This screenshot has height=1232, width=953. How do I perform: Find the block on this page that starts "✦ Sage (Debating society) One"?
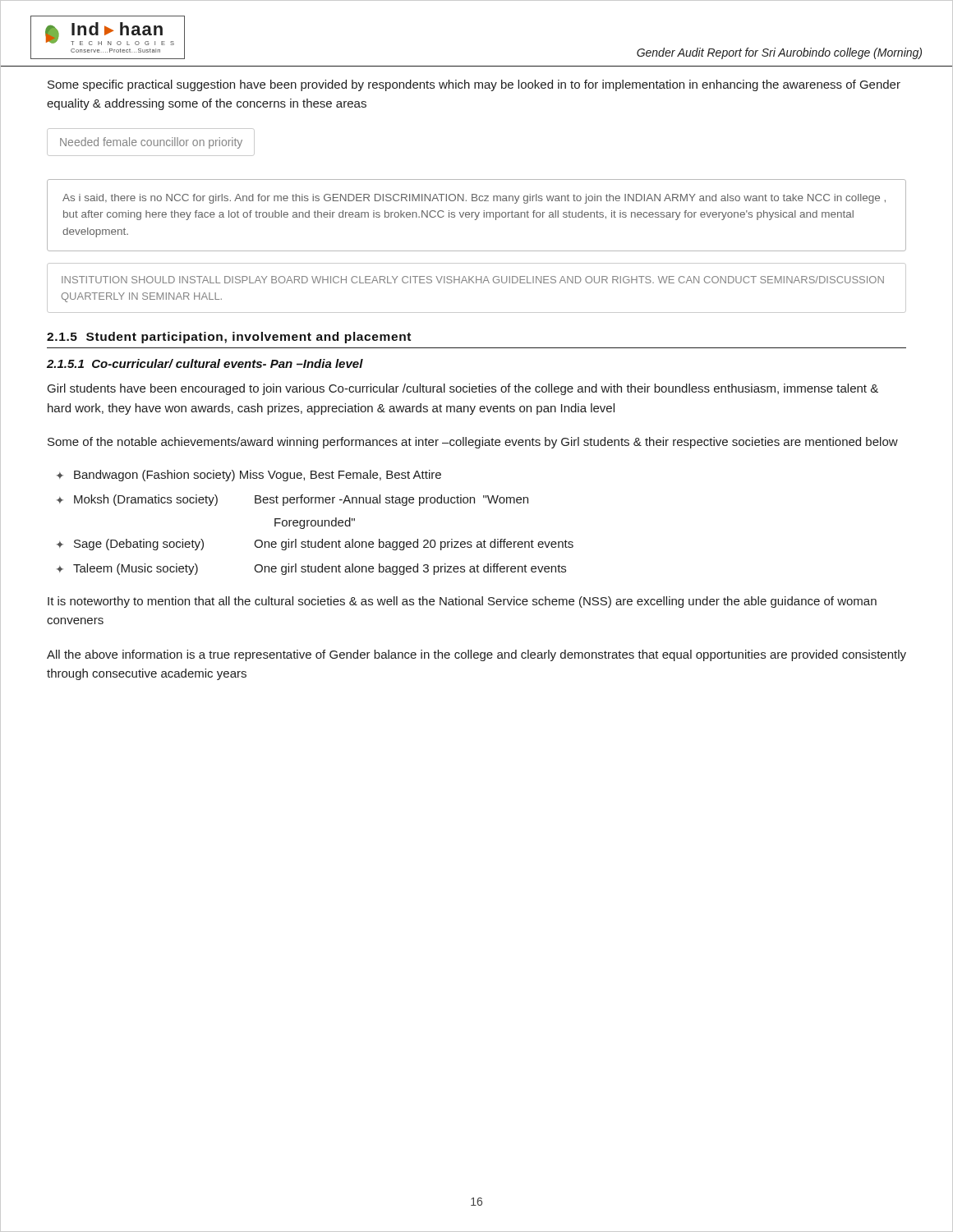click(314, 544)
